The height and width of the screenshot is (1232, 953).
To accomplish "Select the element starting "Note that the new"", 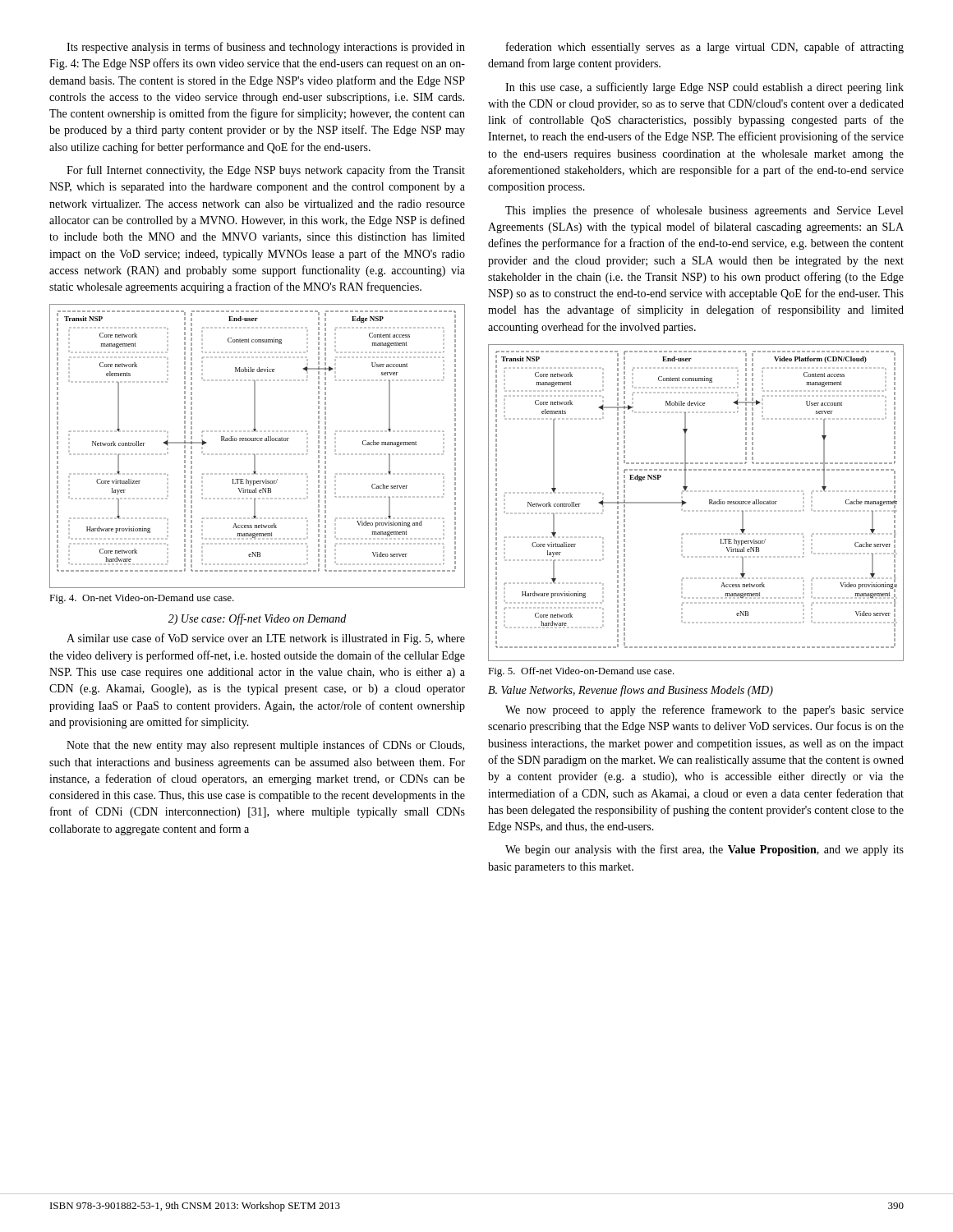I will 257,788.
